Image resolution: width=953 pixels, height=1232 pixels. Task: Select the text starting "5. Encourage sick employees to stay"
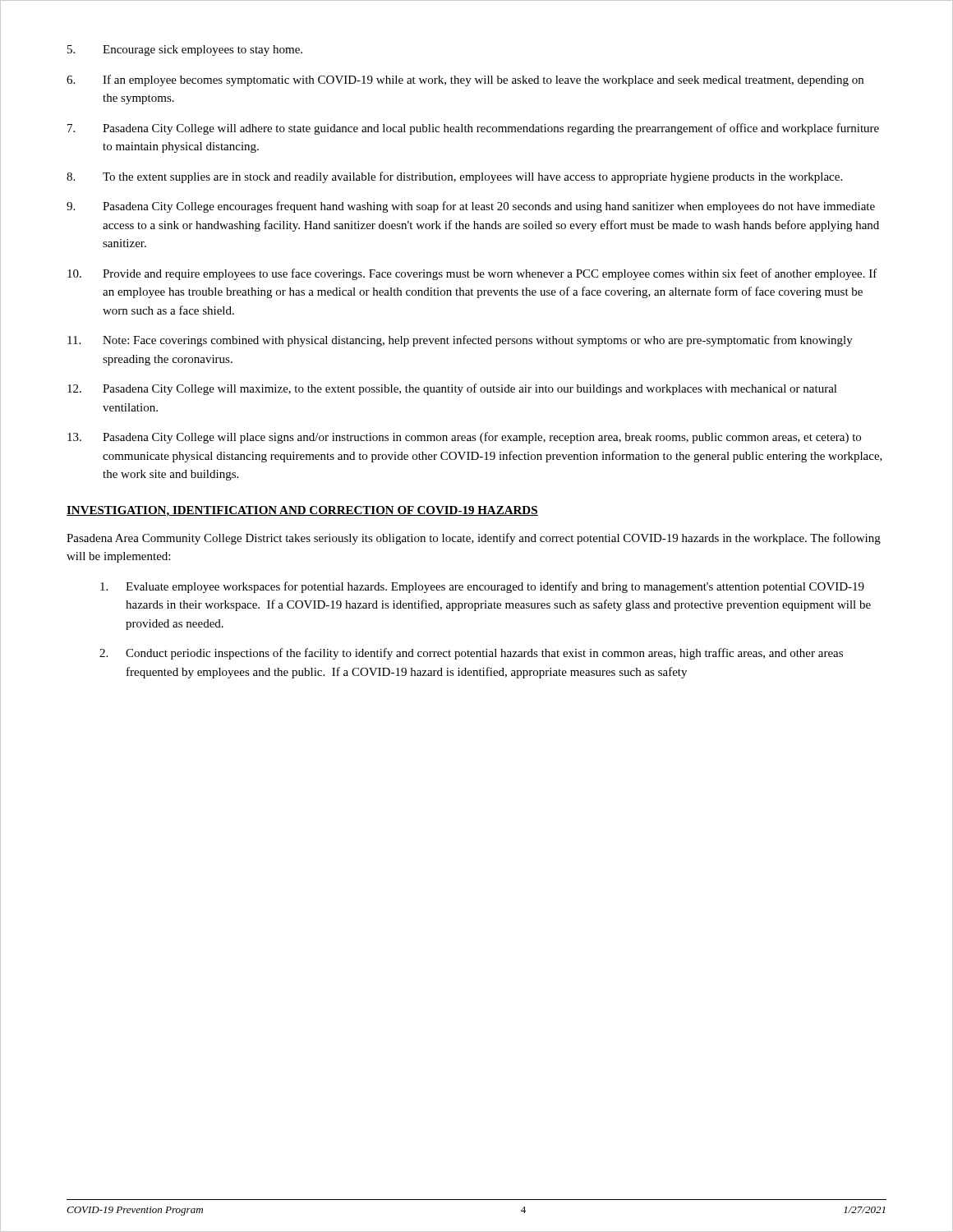click(185, 51)
